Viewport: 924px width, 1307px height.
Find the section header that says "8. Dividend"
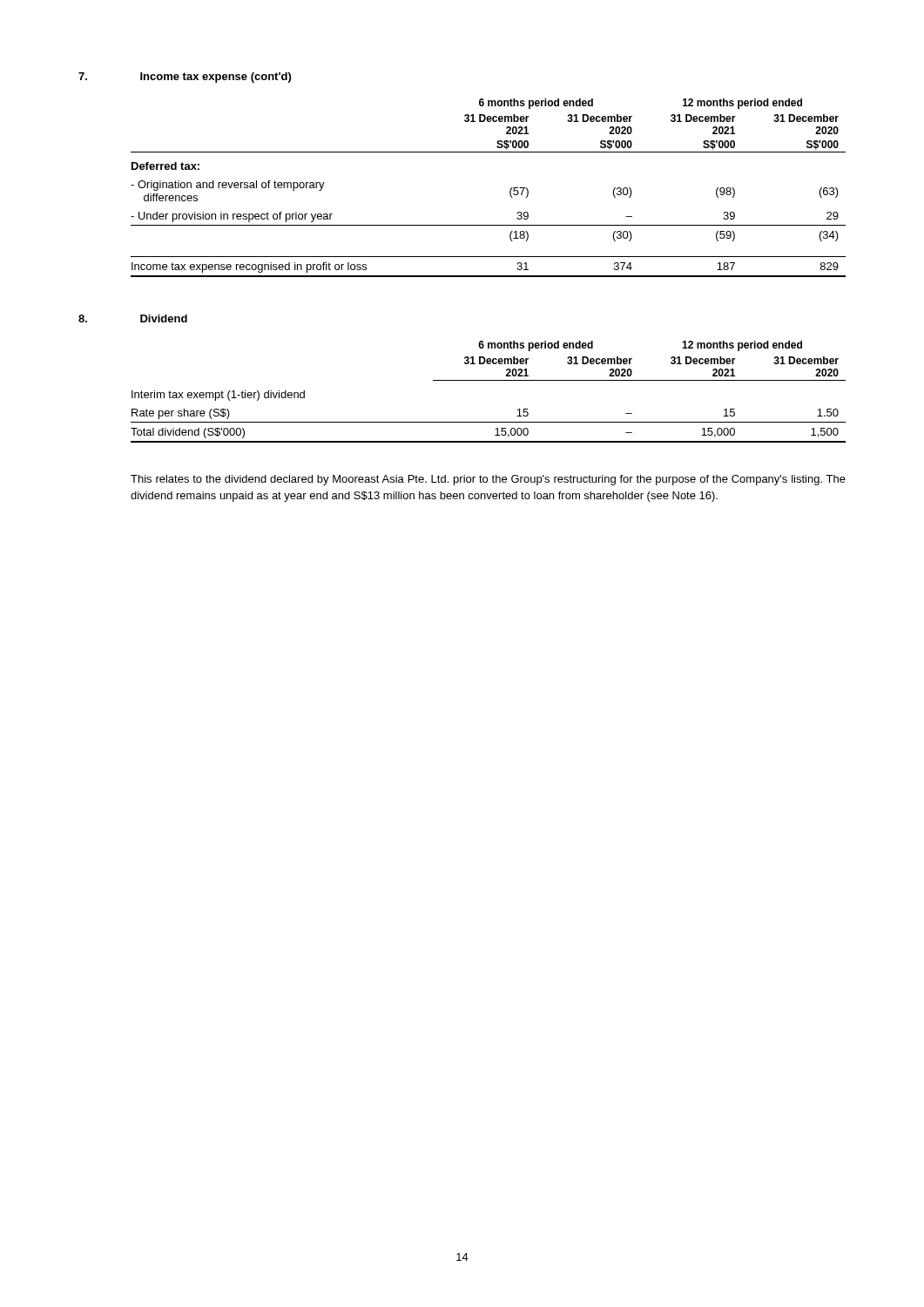(x=133, y=319)
